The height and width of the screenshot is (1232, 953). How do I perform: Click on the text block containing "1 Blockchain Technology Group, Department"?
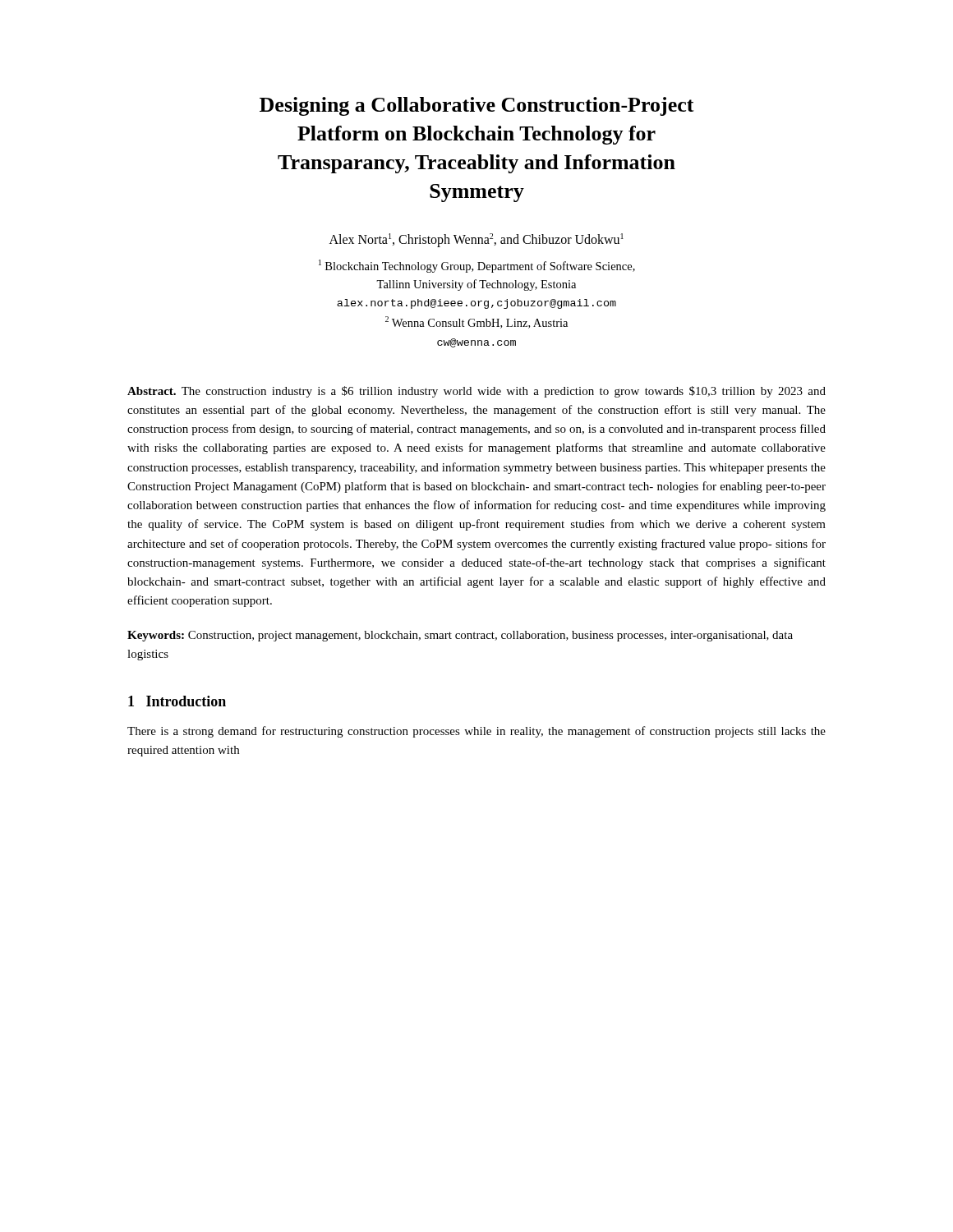(476, 303)
